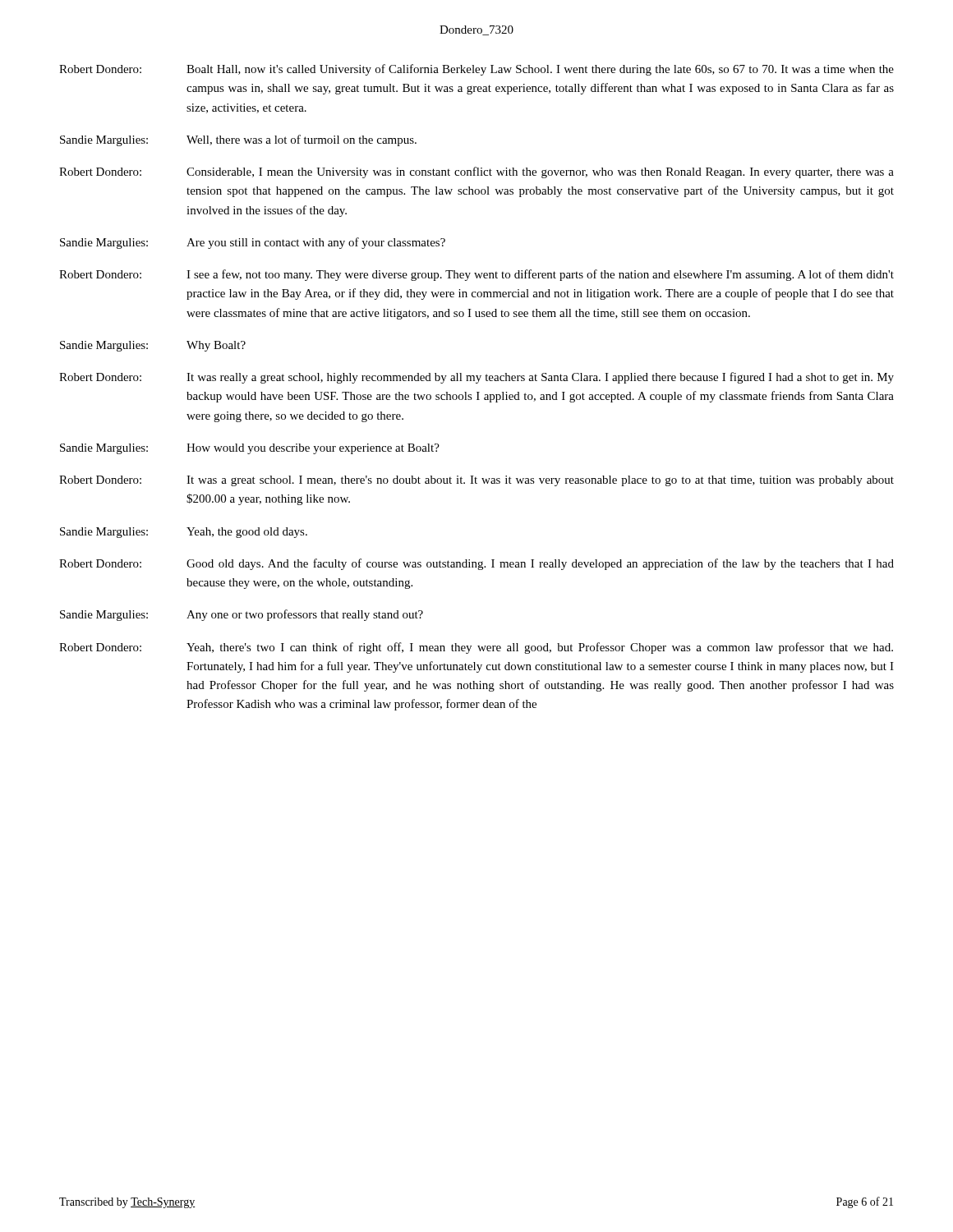Find the element starting "Sandie Margulies: Any one or two professors that"

pos(242,615)
